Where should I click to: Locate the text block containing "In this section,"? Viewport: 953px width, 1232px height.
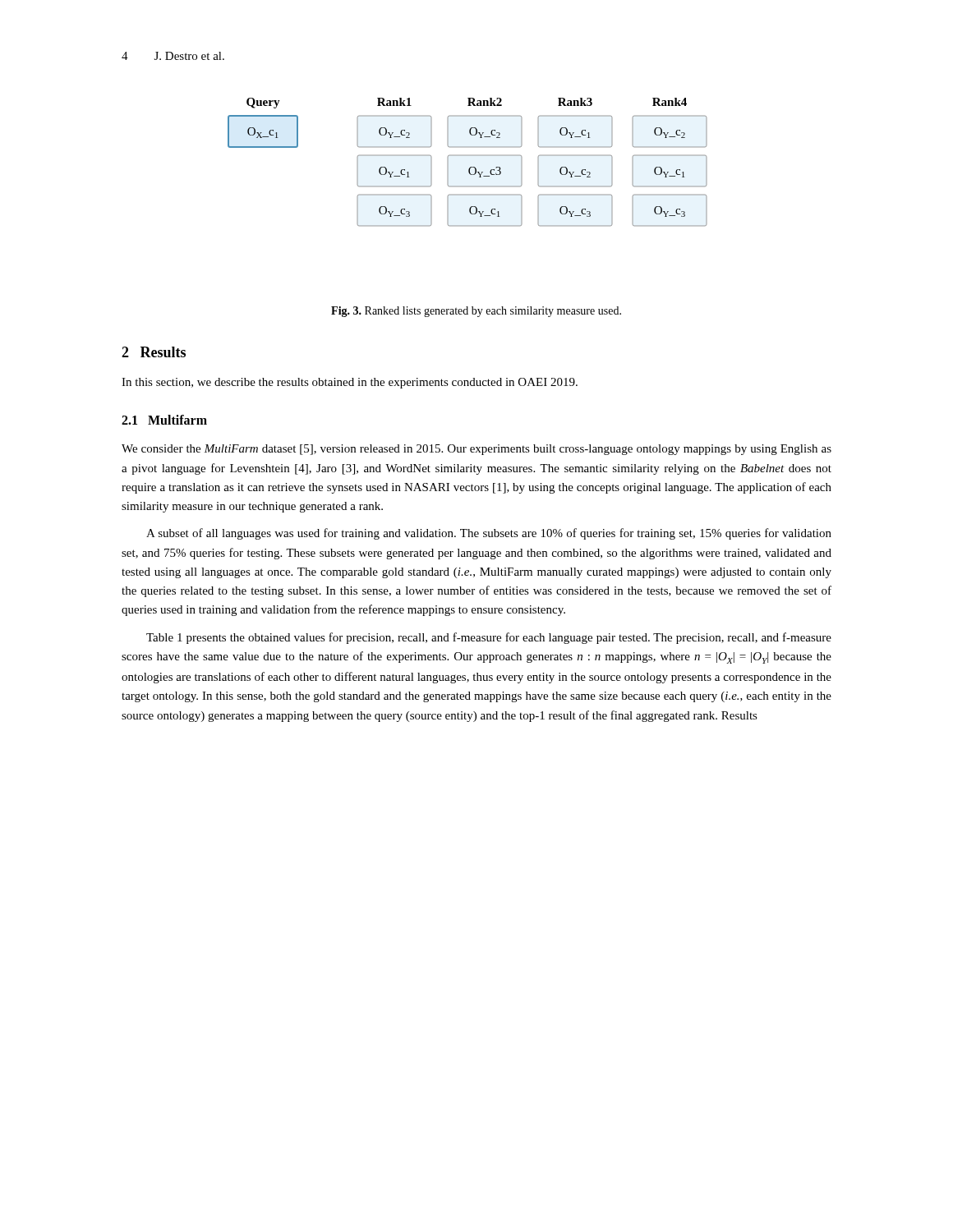pos(350,382)
